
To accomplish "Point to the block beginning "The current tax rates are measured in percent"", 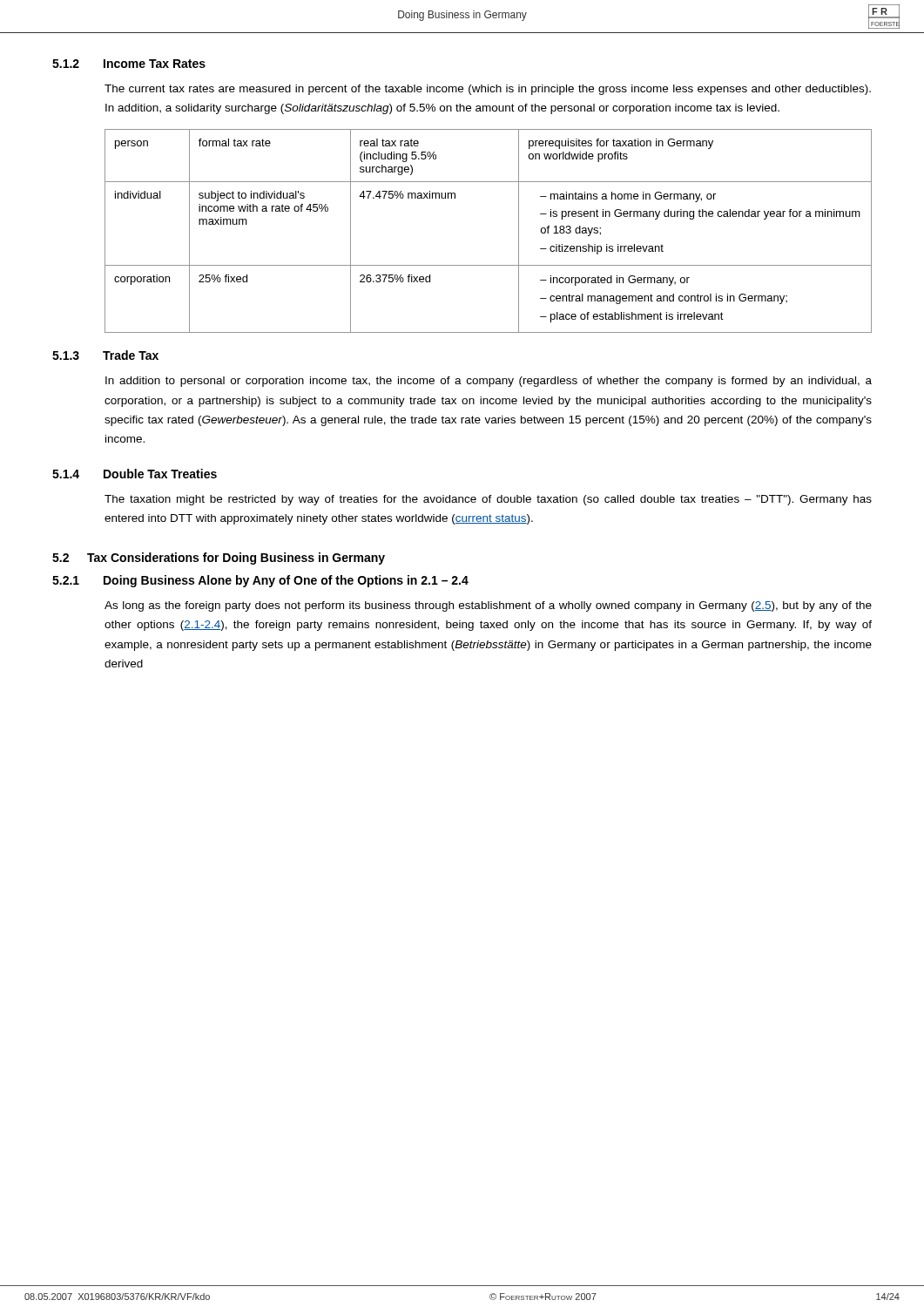I will click(488, 98).
